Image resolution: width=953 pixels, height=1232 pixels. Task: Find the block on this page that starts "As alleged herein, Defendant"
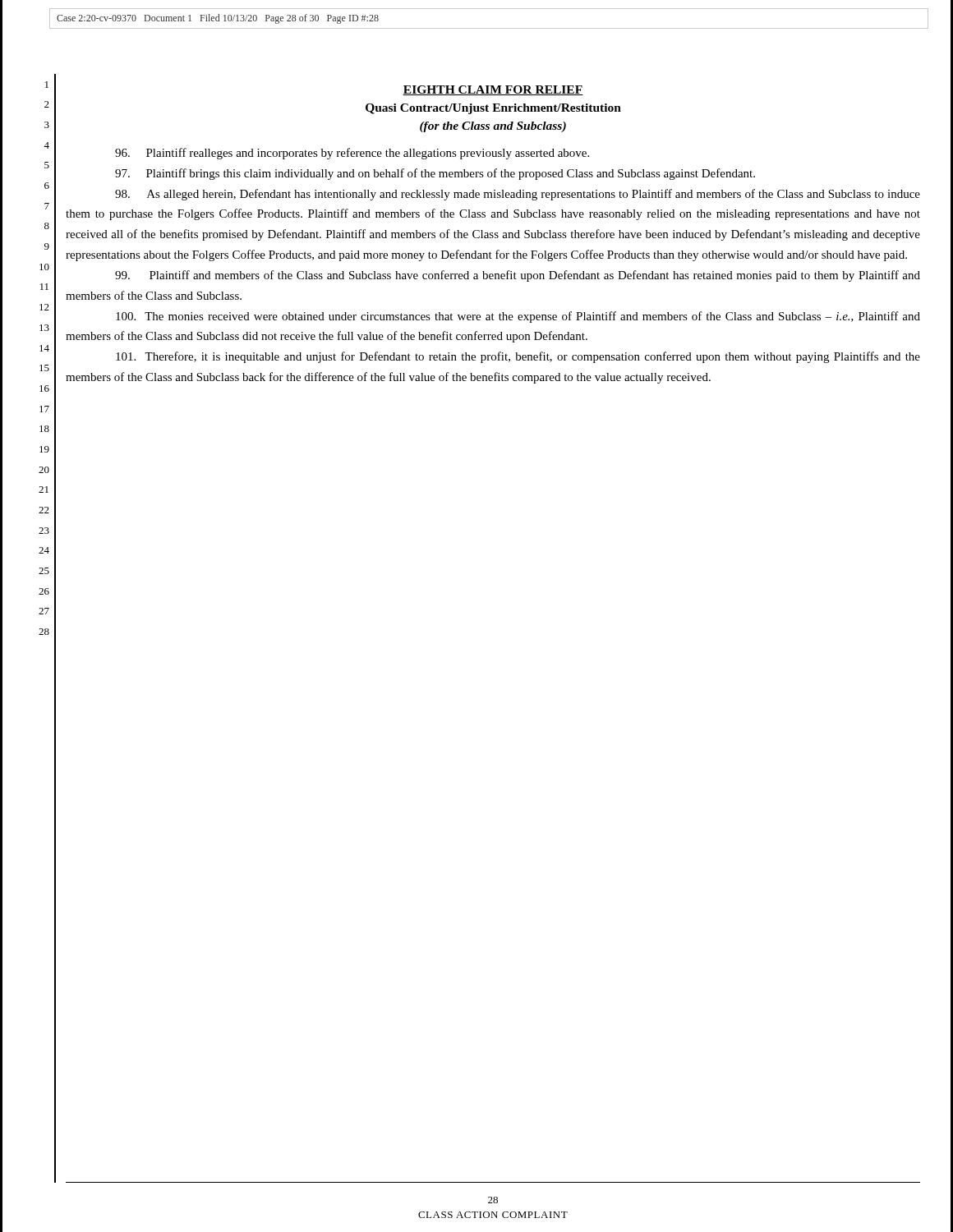pyautogui.click(x=493, y=224)
